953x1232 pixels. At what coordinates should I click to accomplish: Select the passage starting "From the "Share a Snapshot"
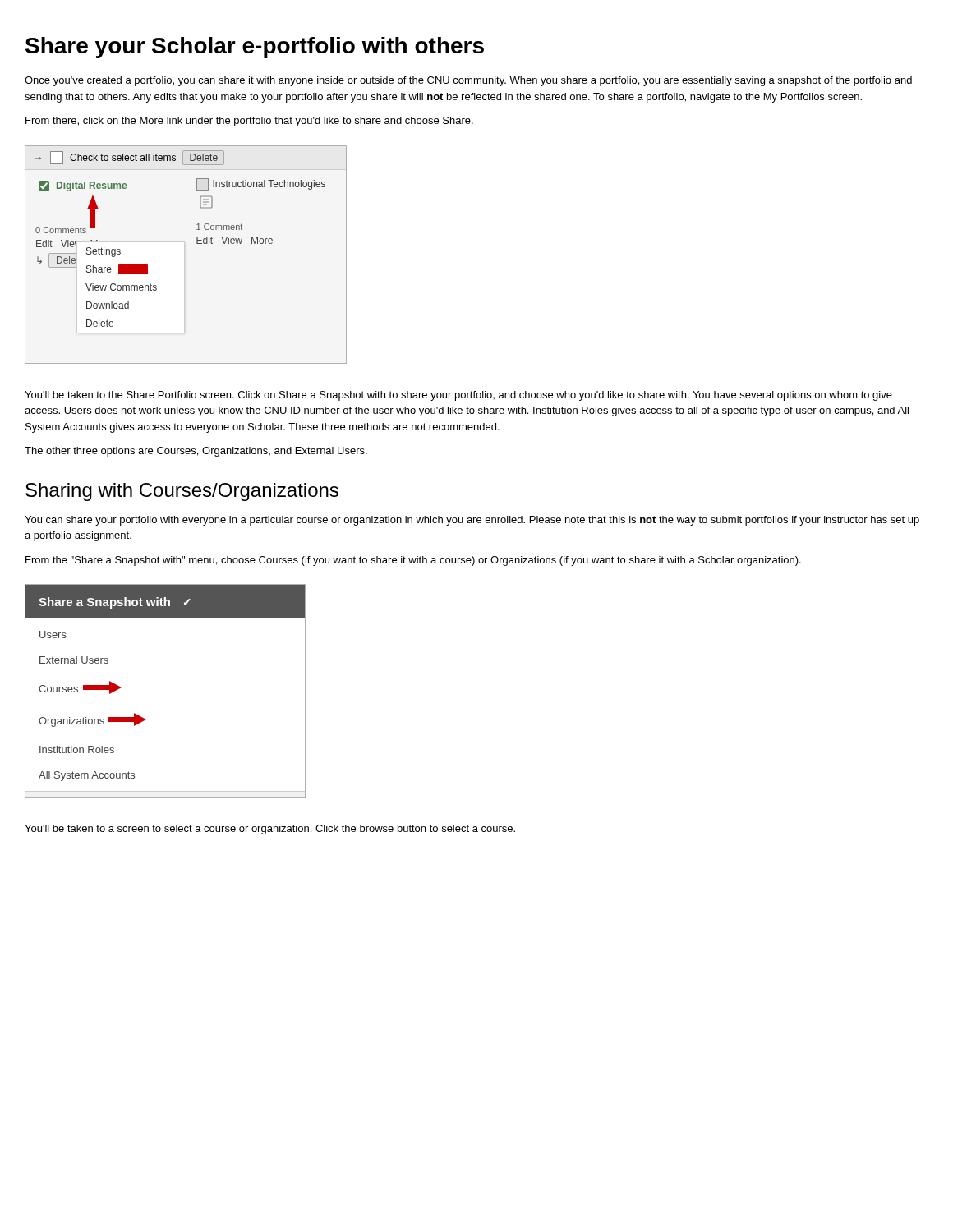pos(476,560)
